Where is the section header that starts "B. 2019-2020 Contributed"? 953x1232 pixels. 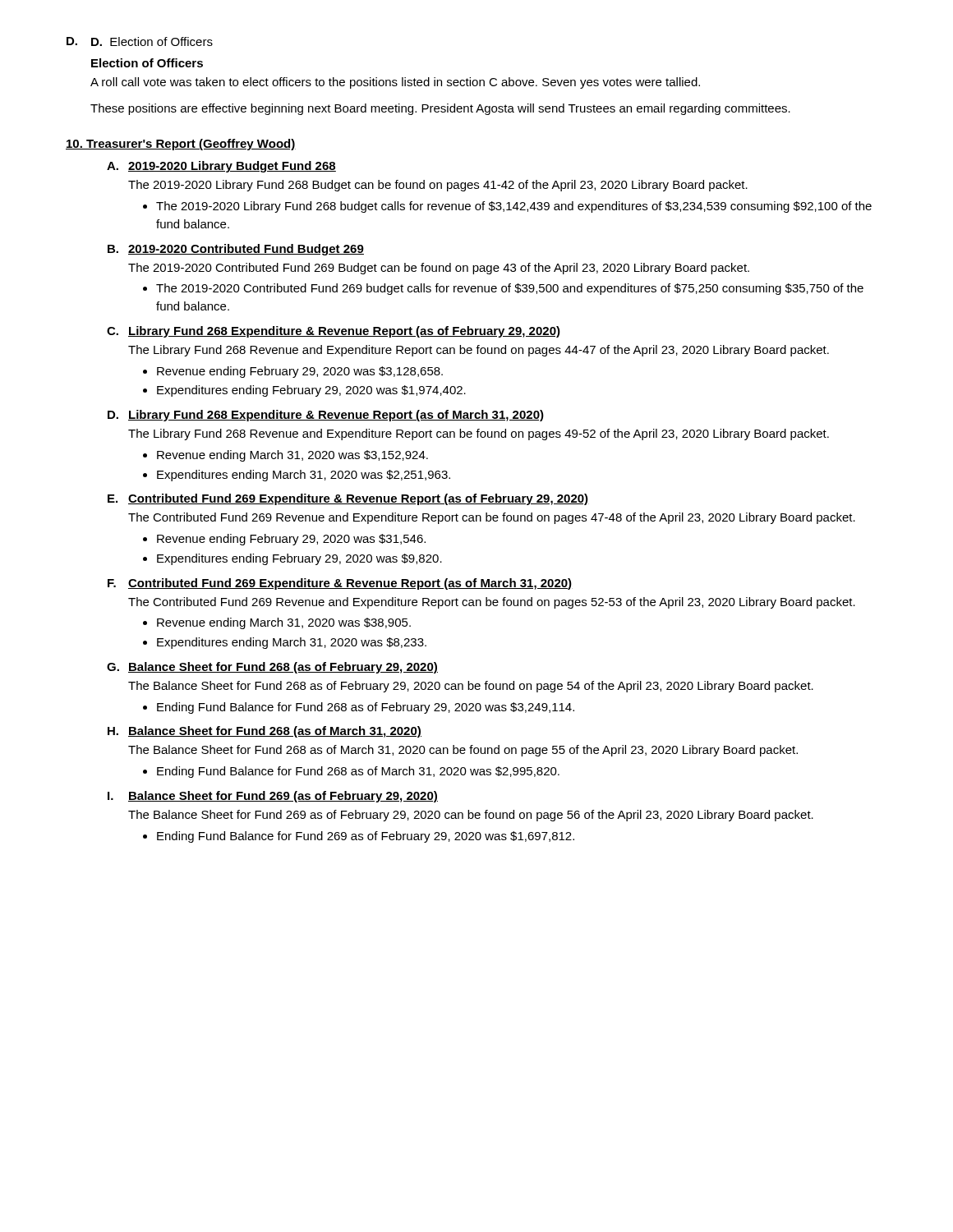point(235,248)
